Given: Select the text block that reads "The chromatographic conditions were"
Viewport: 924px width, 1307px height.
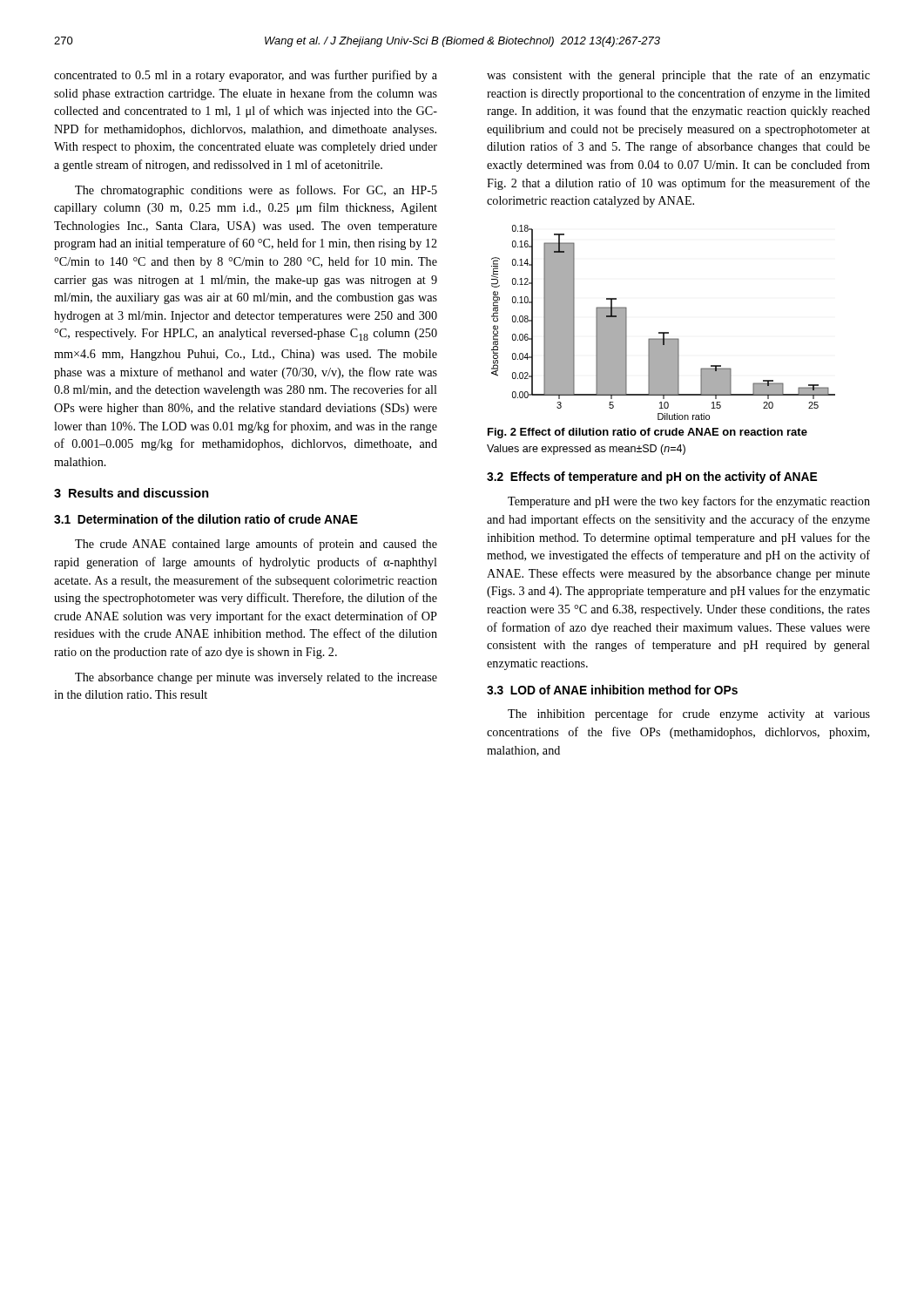Looking at the screenshot, I should coord(246,326).
